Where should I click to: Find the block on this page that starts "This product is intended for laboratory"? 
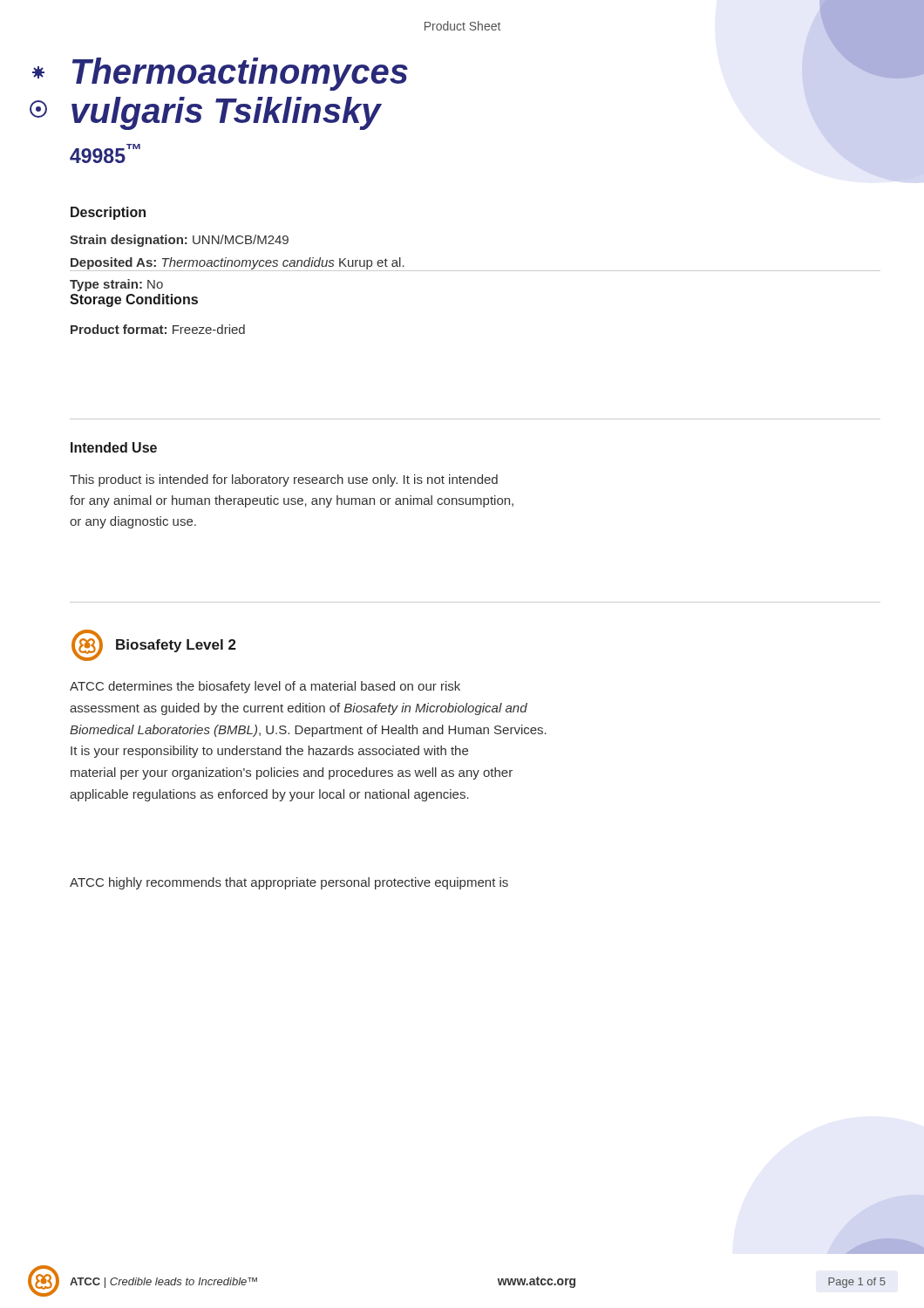click(x=292, y=500)
